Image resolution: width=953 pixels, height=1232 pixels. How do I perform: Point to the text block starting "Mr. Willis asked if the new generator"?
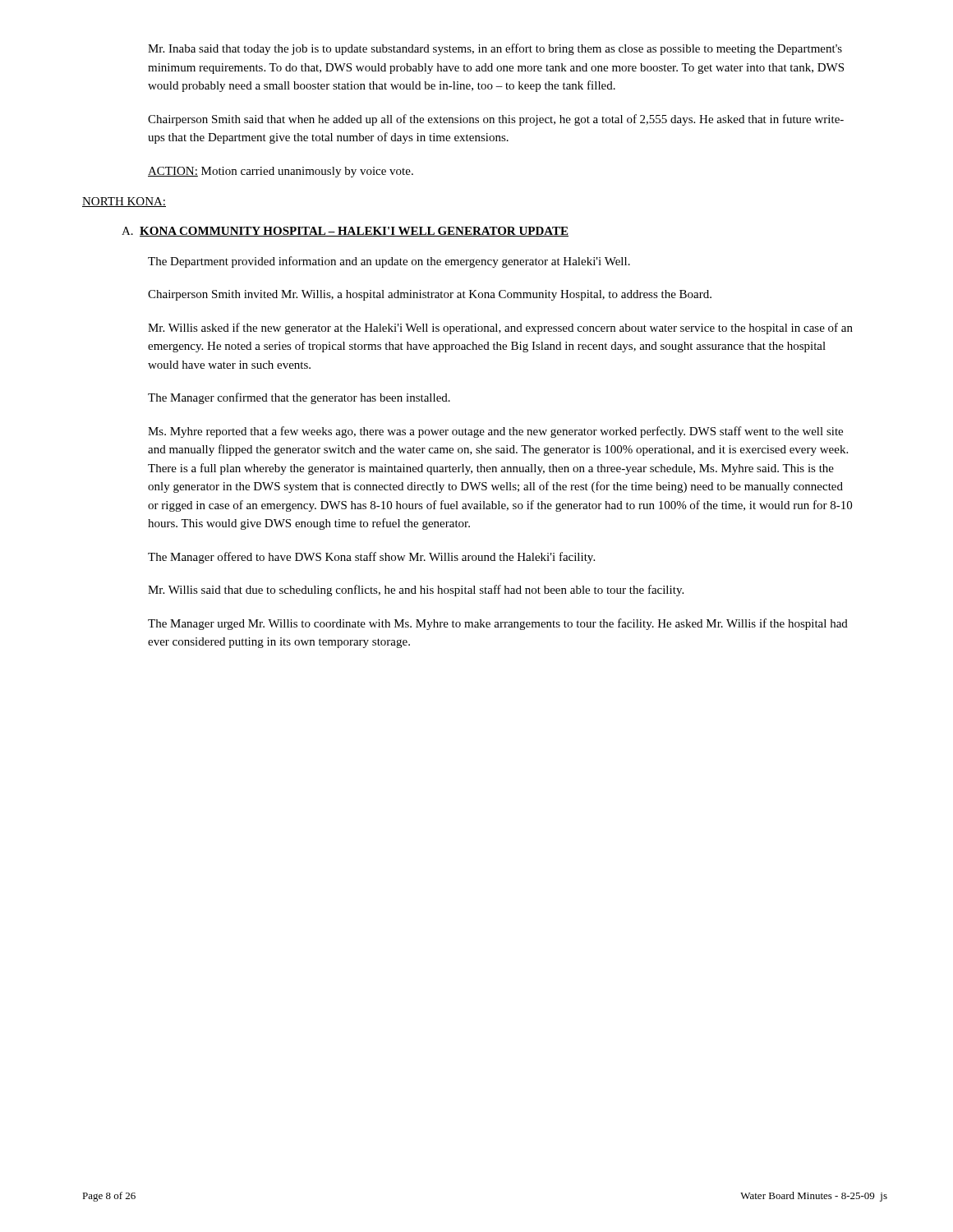coord(500,346)
